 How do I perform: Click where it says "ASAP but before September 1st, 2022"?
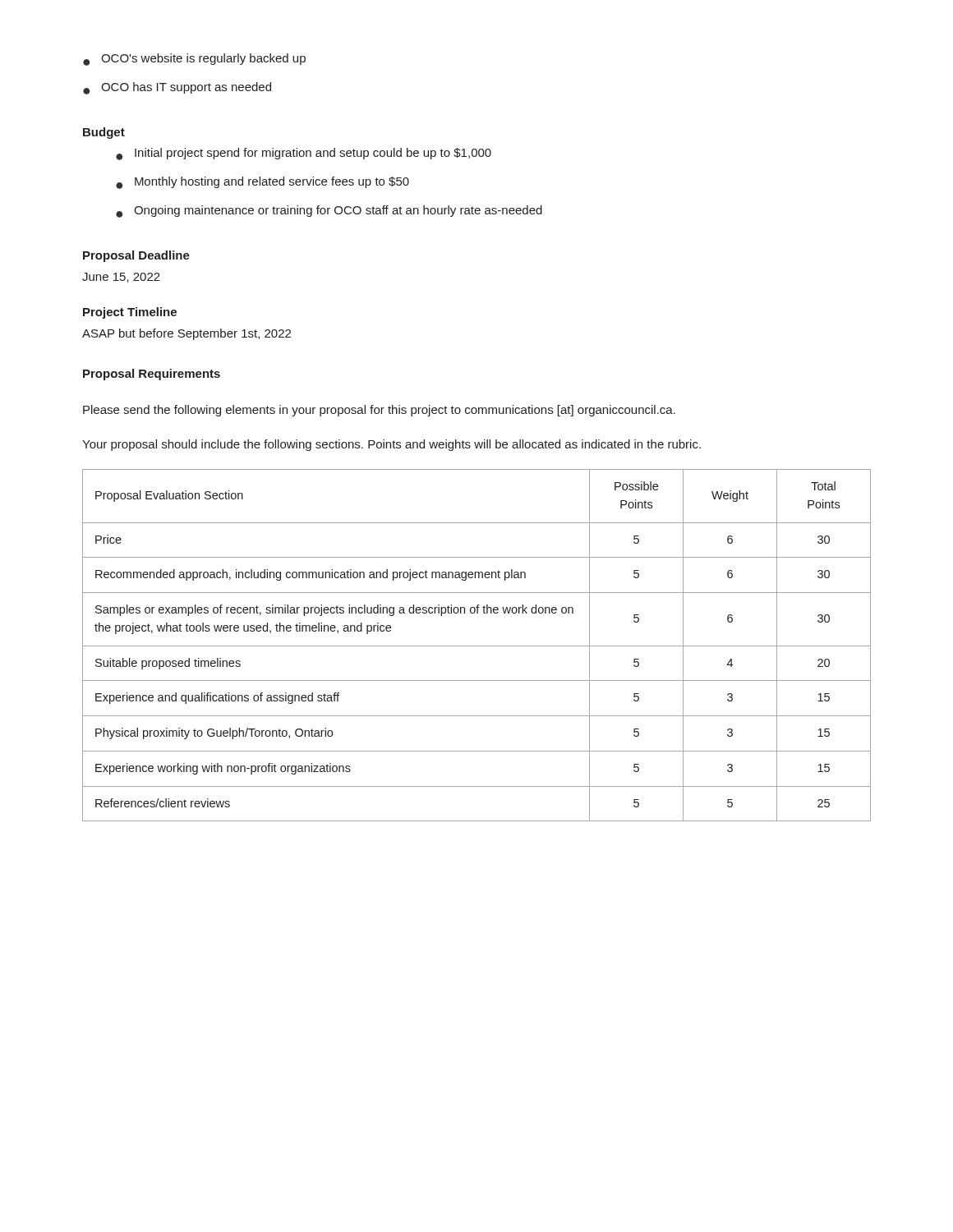(187, 333)
